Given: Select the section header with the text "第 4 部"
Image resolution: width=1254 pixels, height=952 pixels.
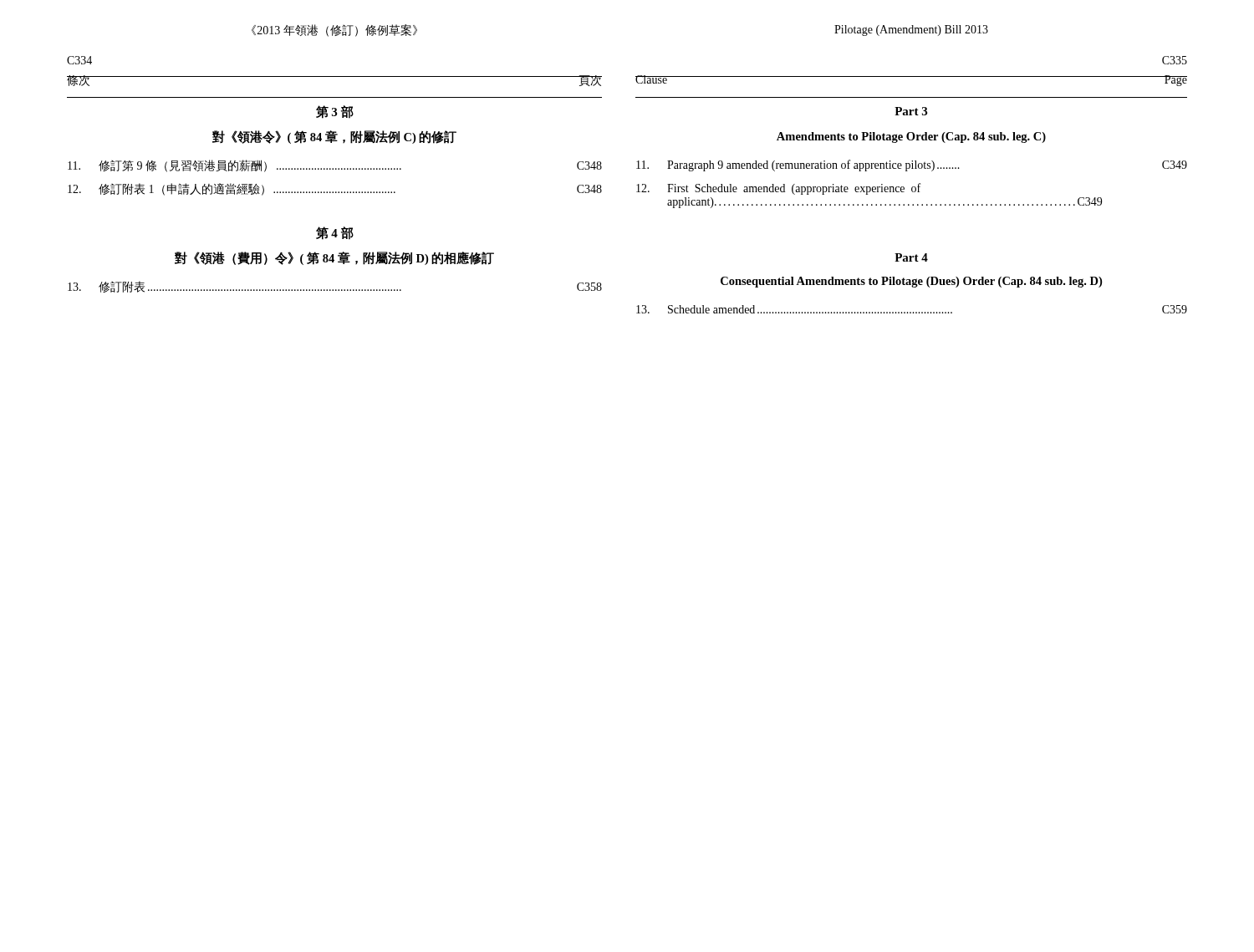Looking at the screenshot, I should (334, 233).
